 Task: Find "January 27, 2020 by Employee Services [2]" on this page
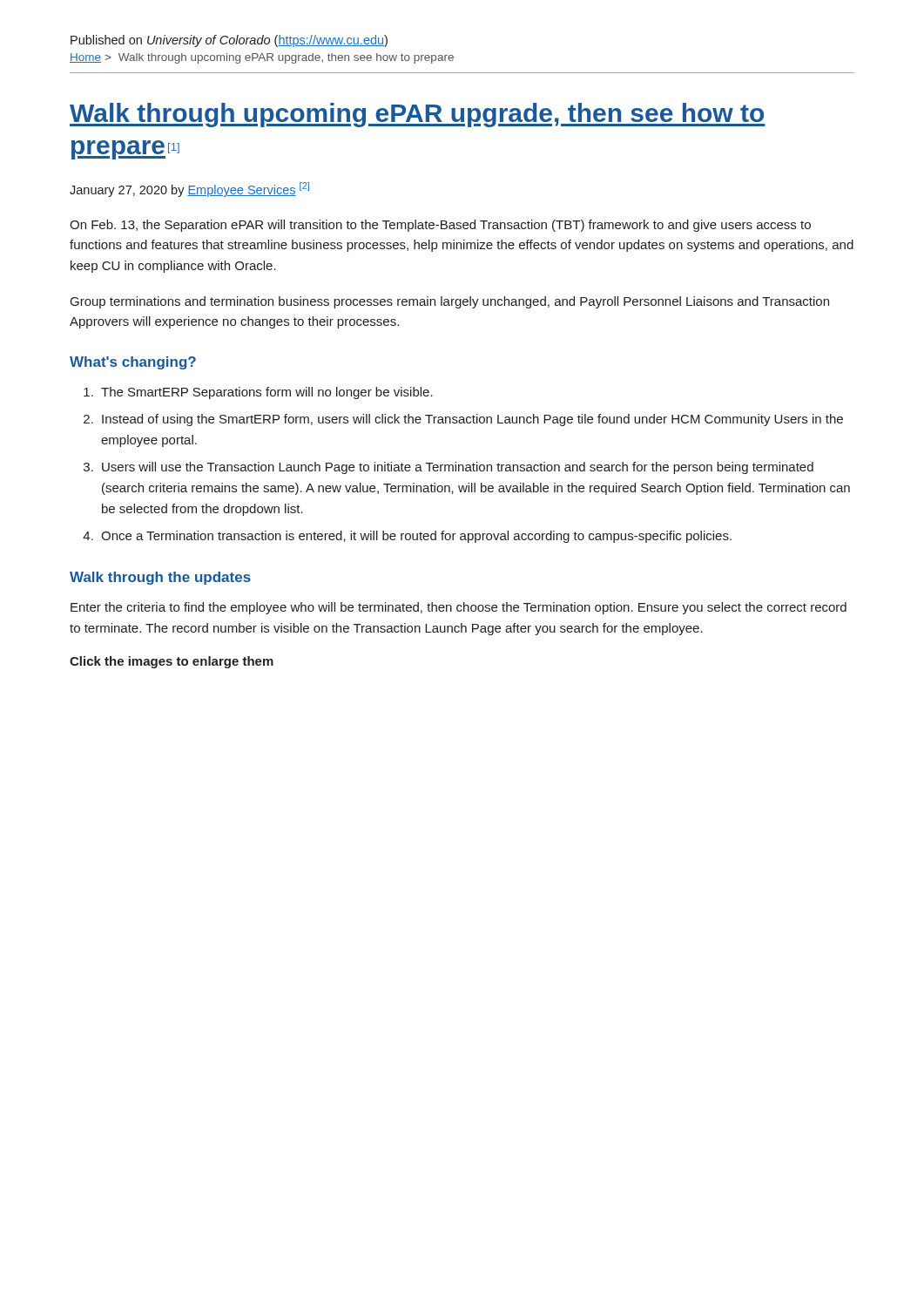190,189
